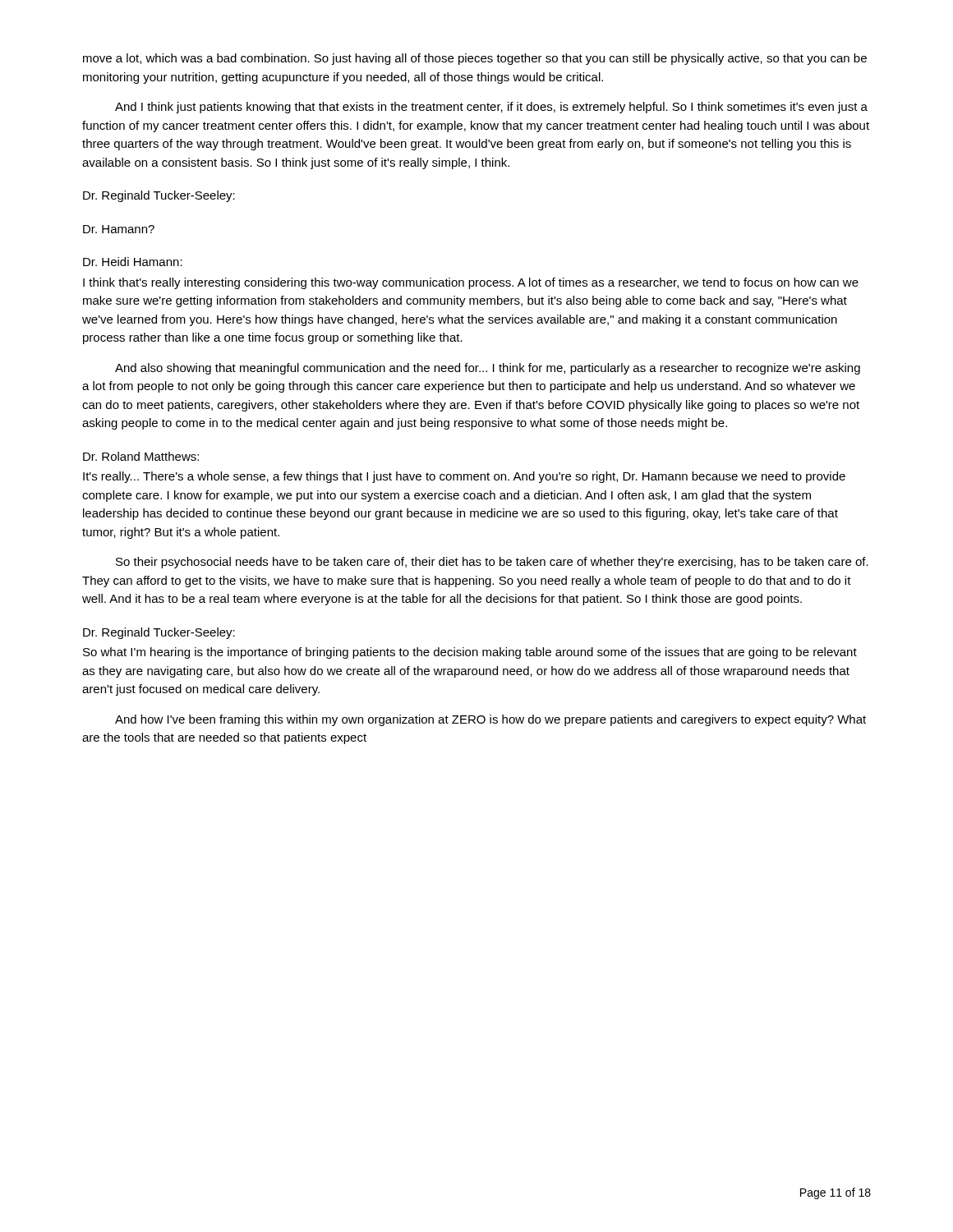Where is the passage that starts "And also showing that"?
The width and height of the screenshot is (953, 1232).
click(x=471, y=395)
